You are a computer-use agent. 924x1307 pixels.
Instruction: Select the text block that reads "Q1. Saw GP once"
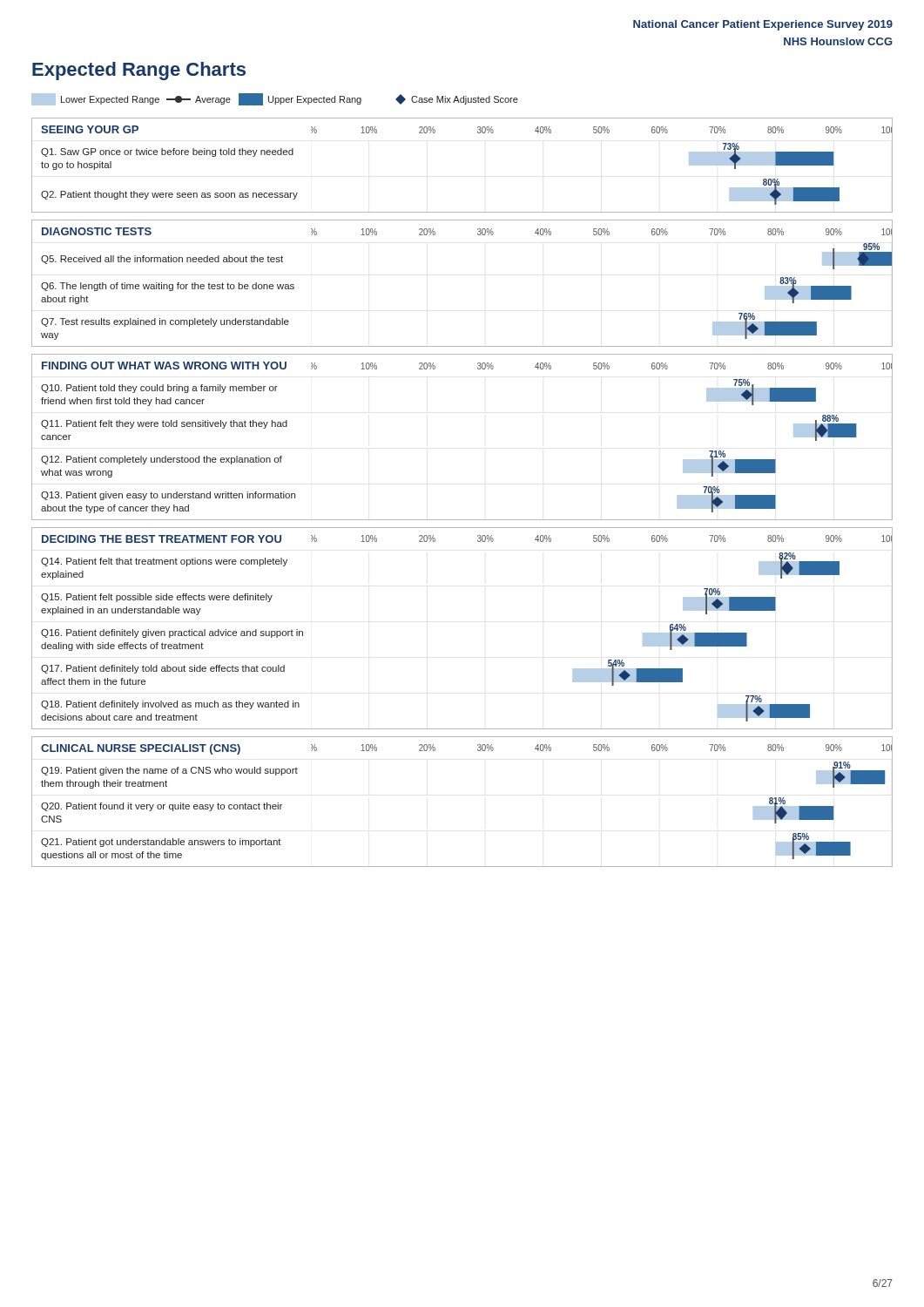click(167, 158)
